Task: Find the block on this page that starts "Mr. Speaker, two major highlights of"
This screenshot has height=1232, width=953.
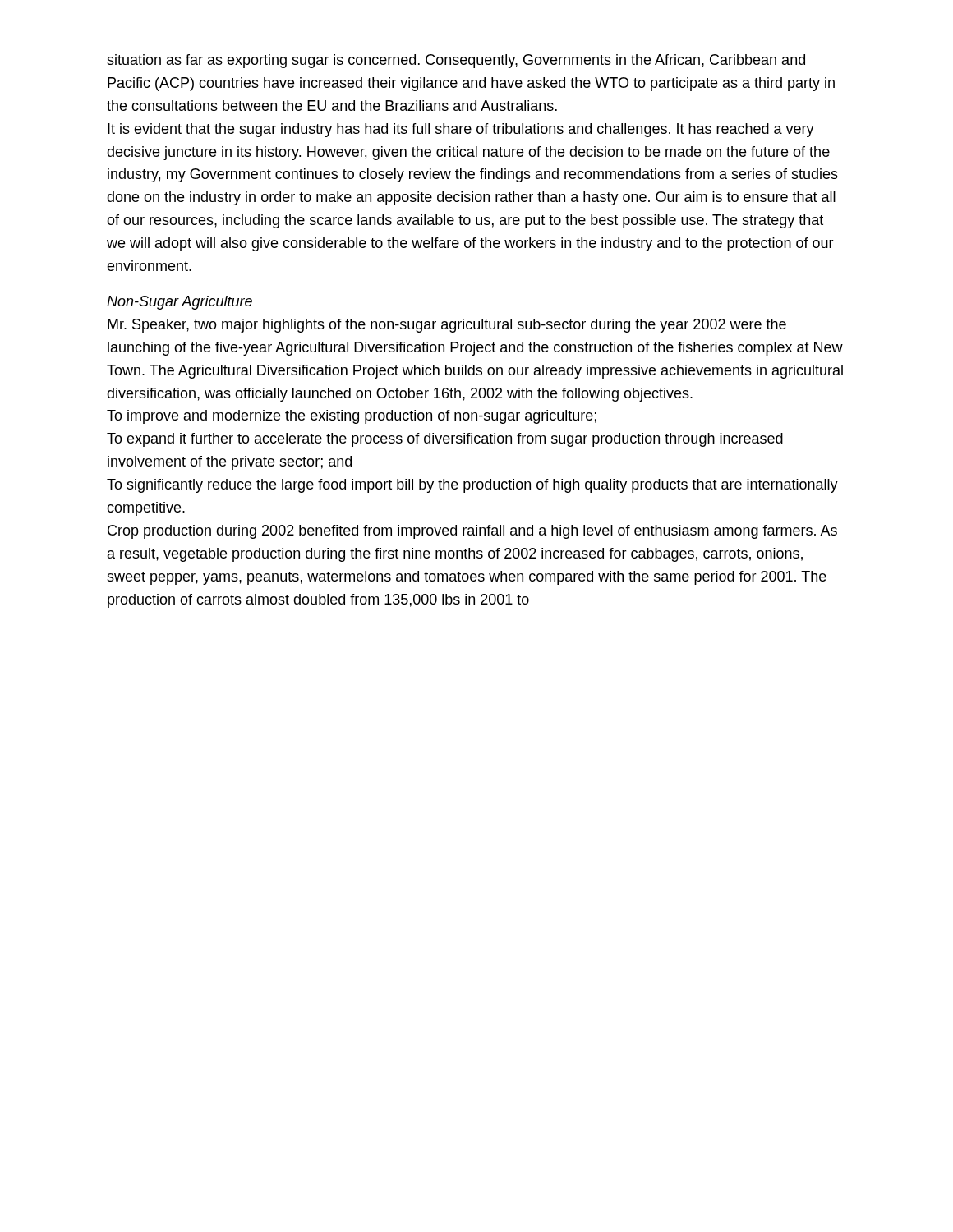Action: (x=475, y=359)
